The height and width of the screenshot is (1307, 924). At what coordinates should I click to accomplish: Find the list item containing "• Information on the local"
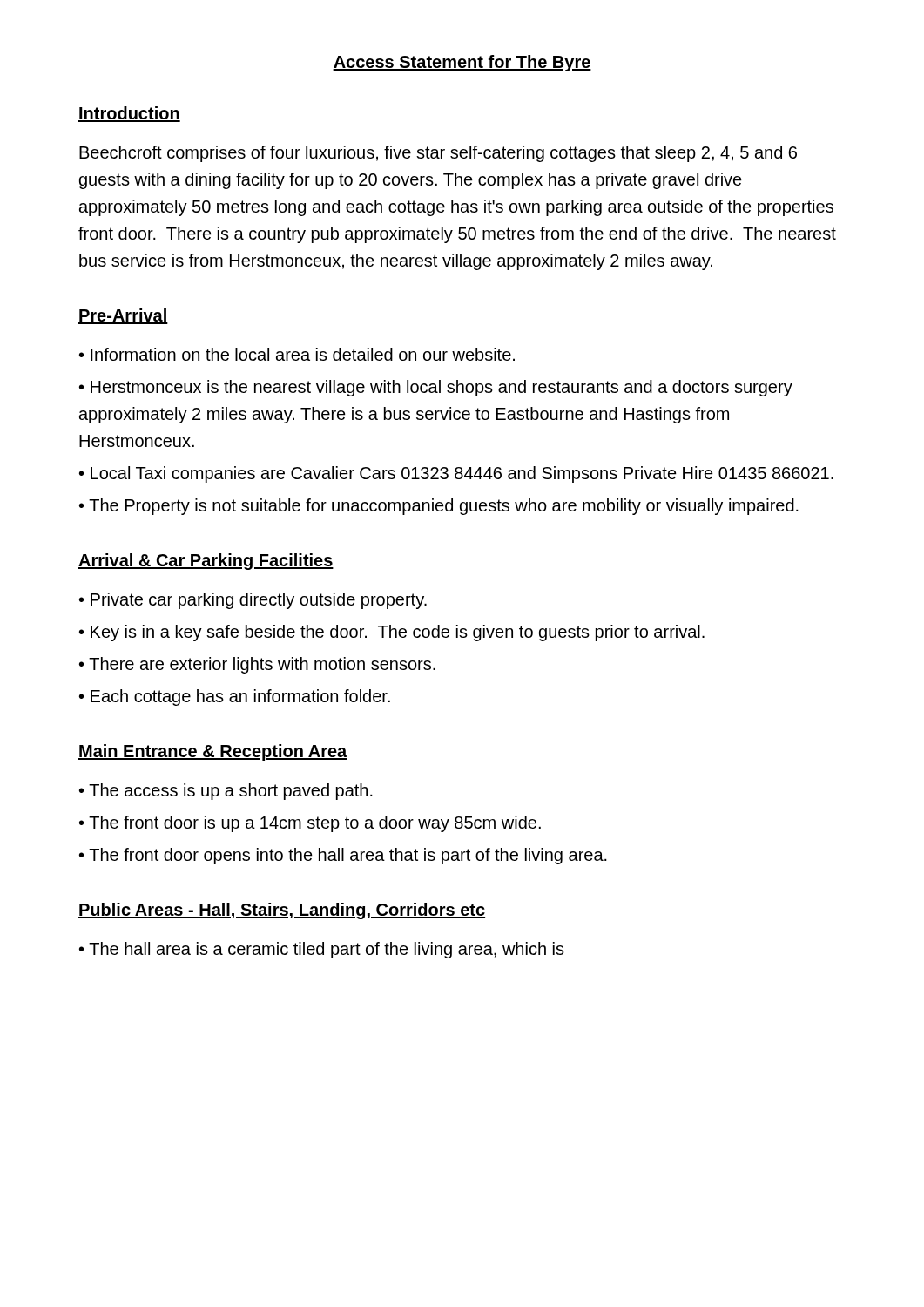(297, 355)
